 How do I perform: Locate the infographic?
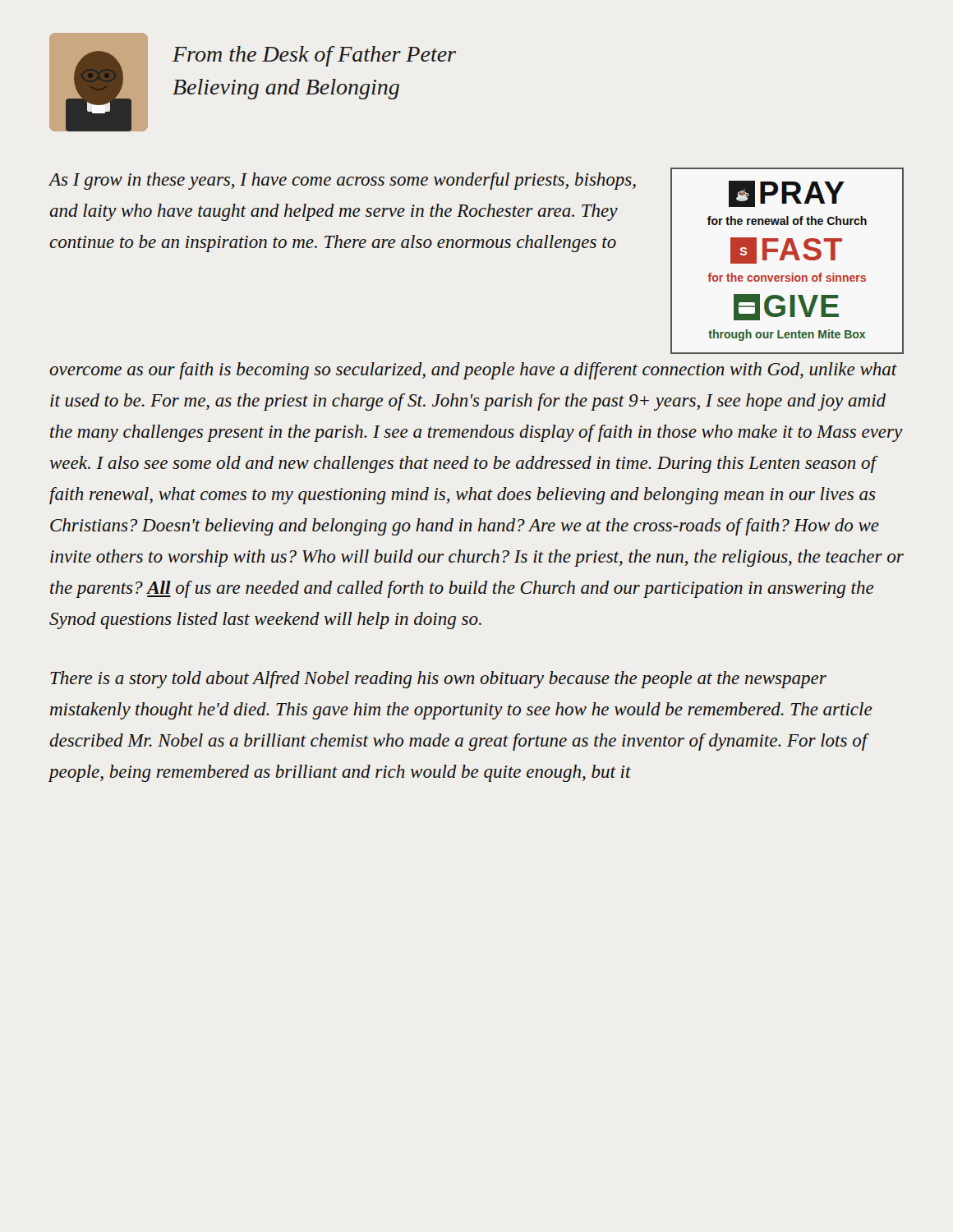pyautogui.click(x=787, y=259)
